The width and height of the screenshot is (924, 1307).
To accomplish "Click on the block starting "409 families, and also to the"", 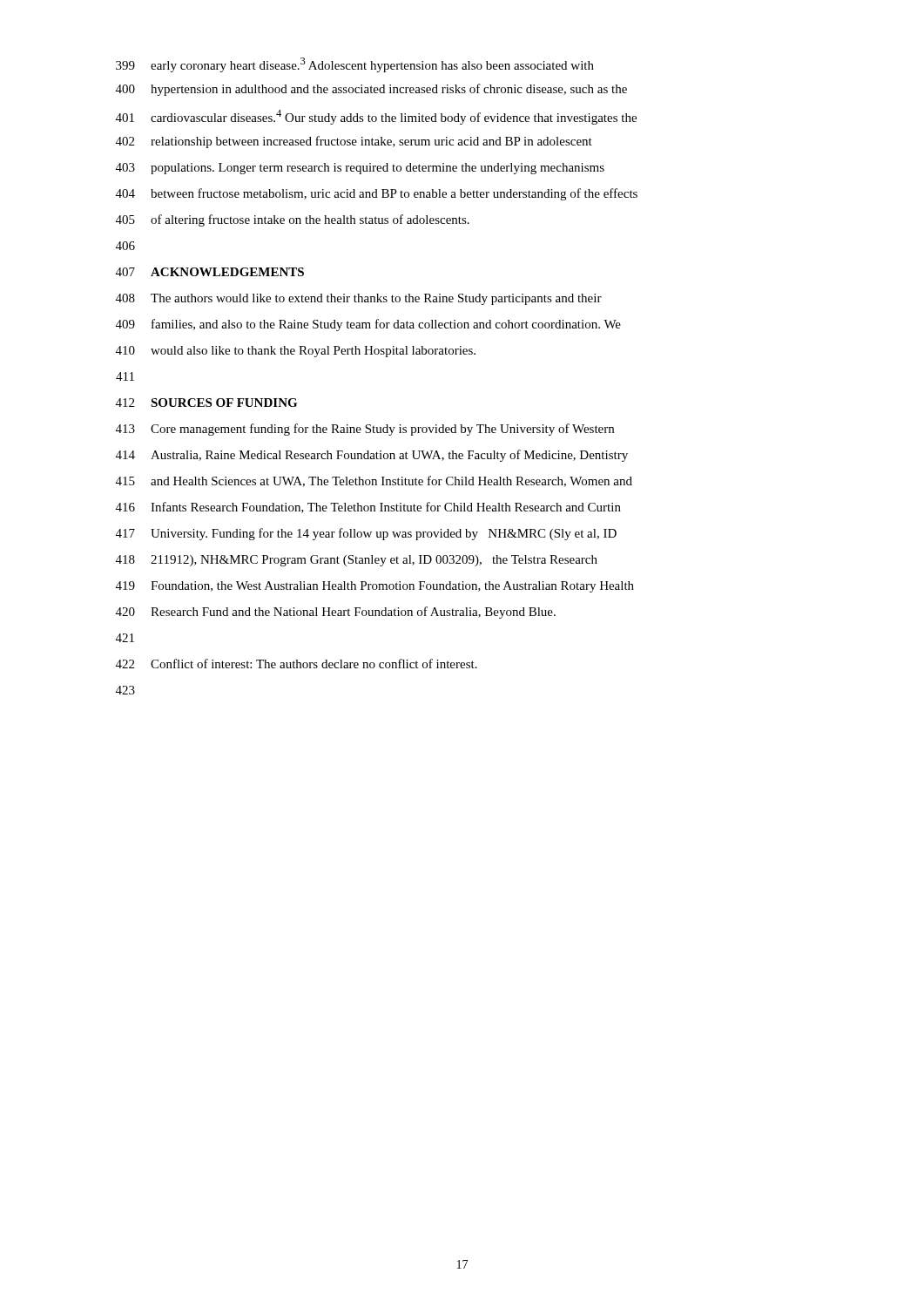I will click(475, 324).
